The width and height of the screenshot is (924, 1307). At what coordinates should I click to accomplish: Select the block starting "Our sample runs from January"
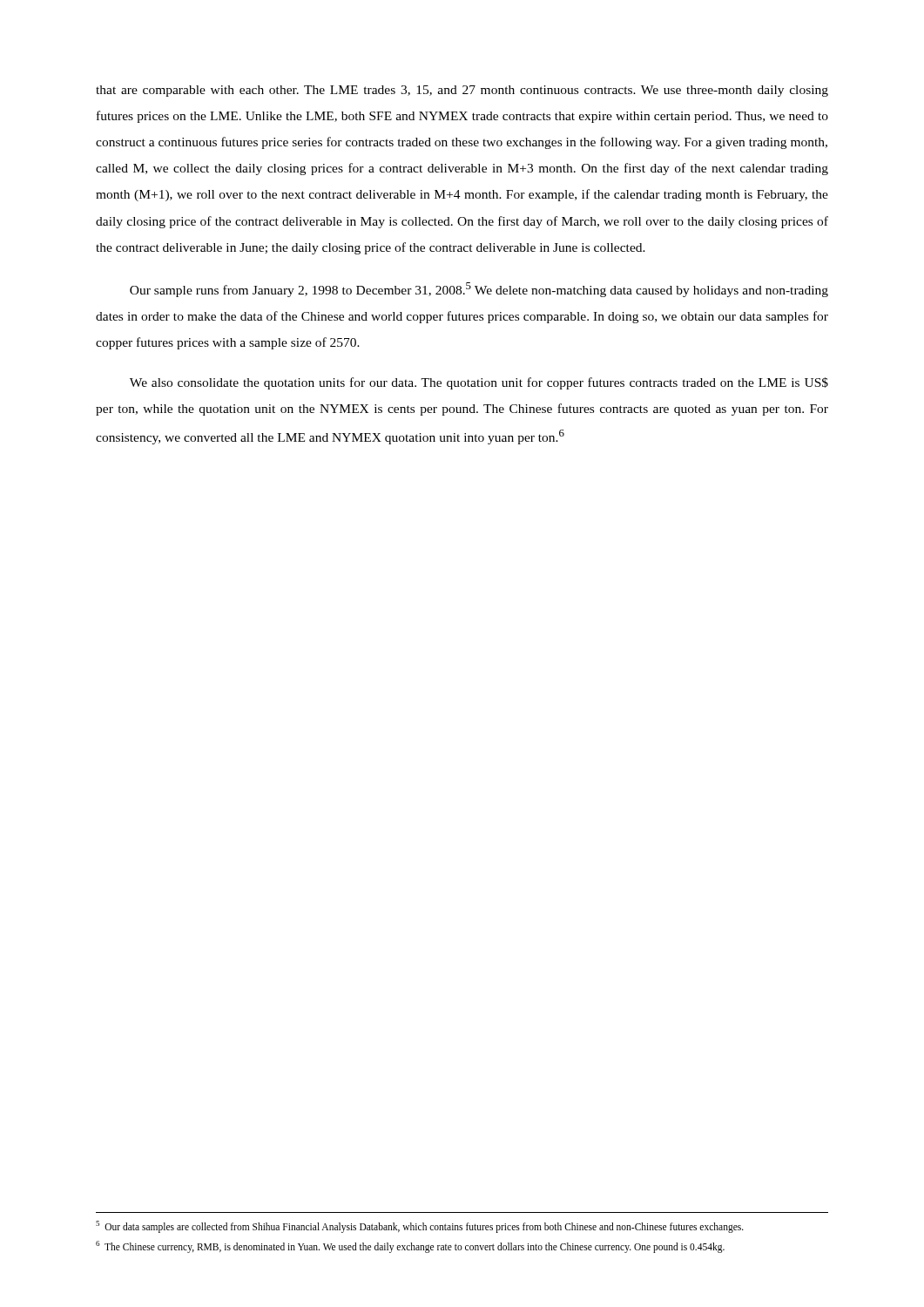[x=462, y=315]
